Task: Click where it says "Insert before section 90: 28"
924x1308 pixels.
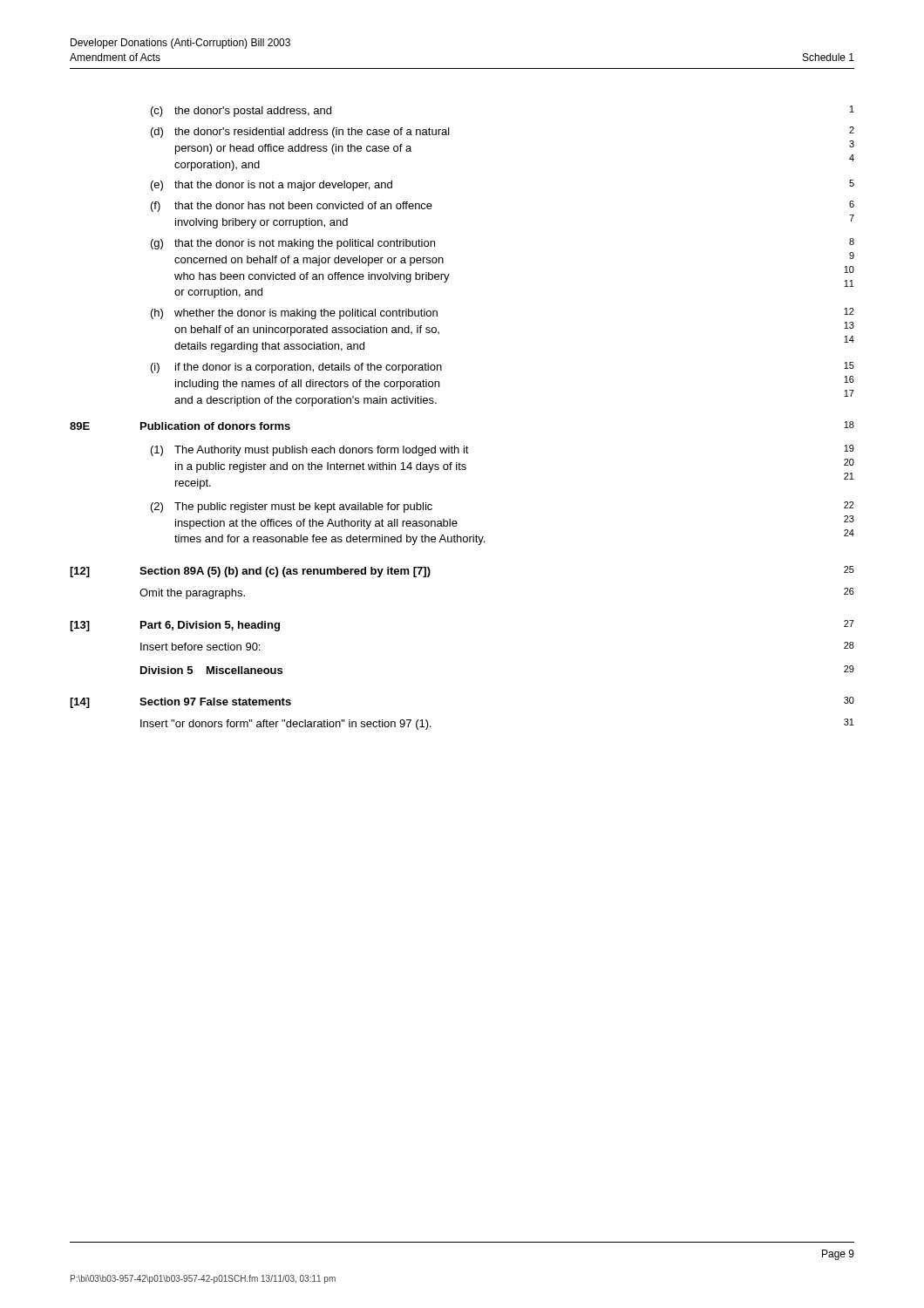Action: coord(198,646)
